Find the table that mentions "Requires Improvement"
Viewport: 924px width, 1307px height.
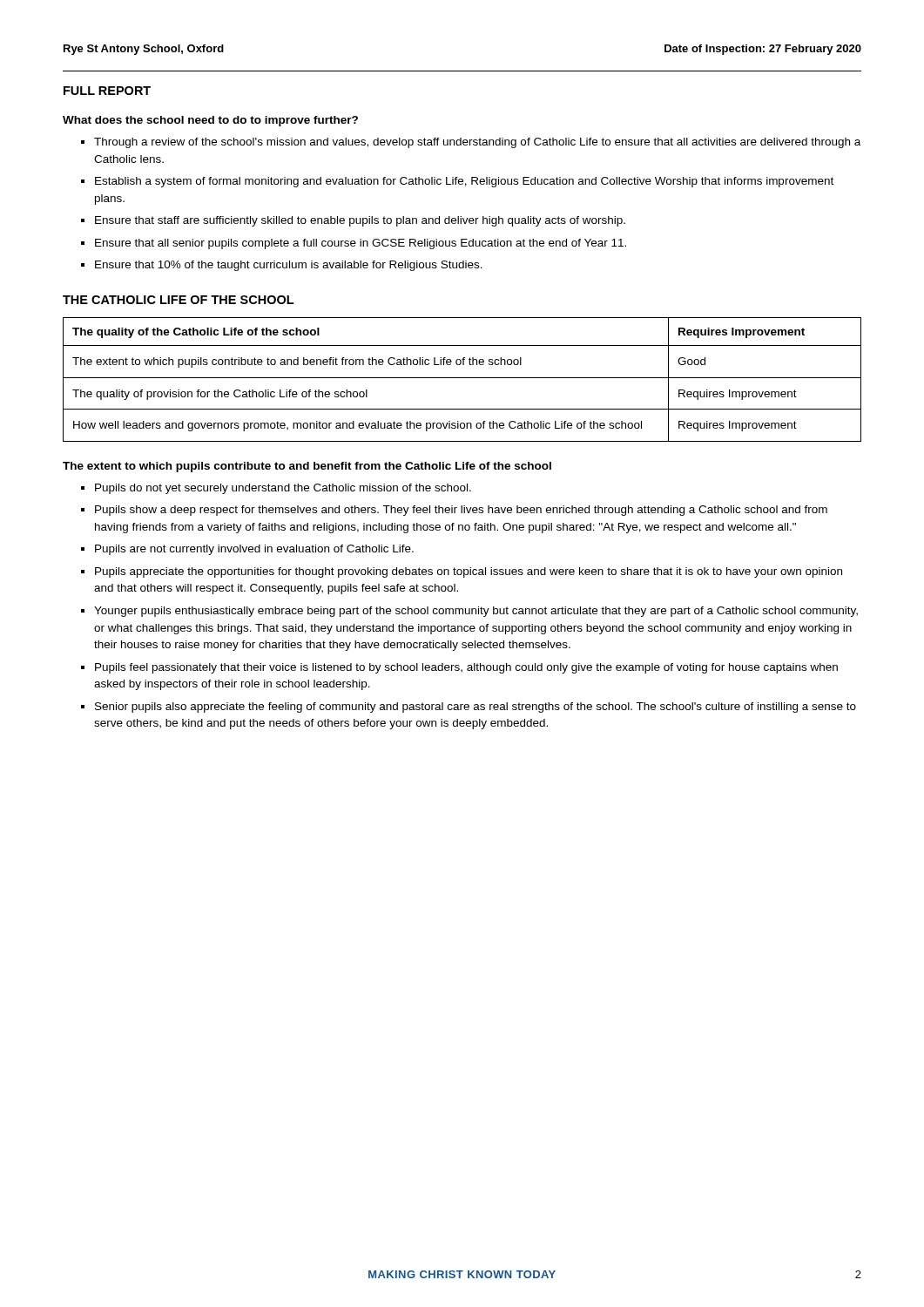click(462, 379)
